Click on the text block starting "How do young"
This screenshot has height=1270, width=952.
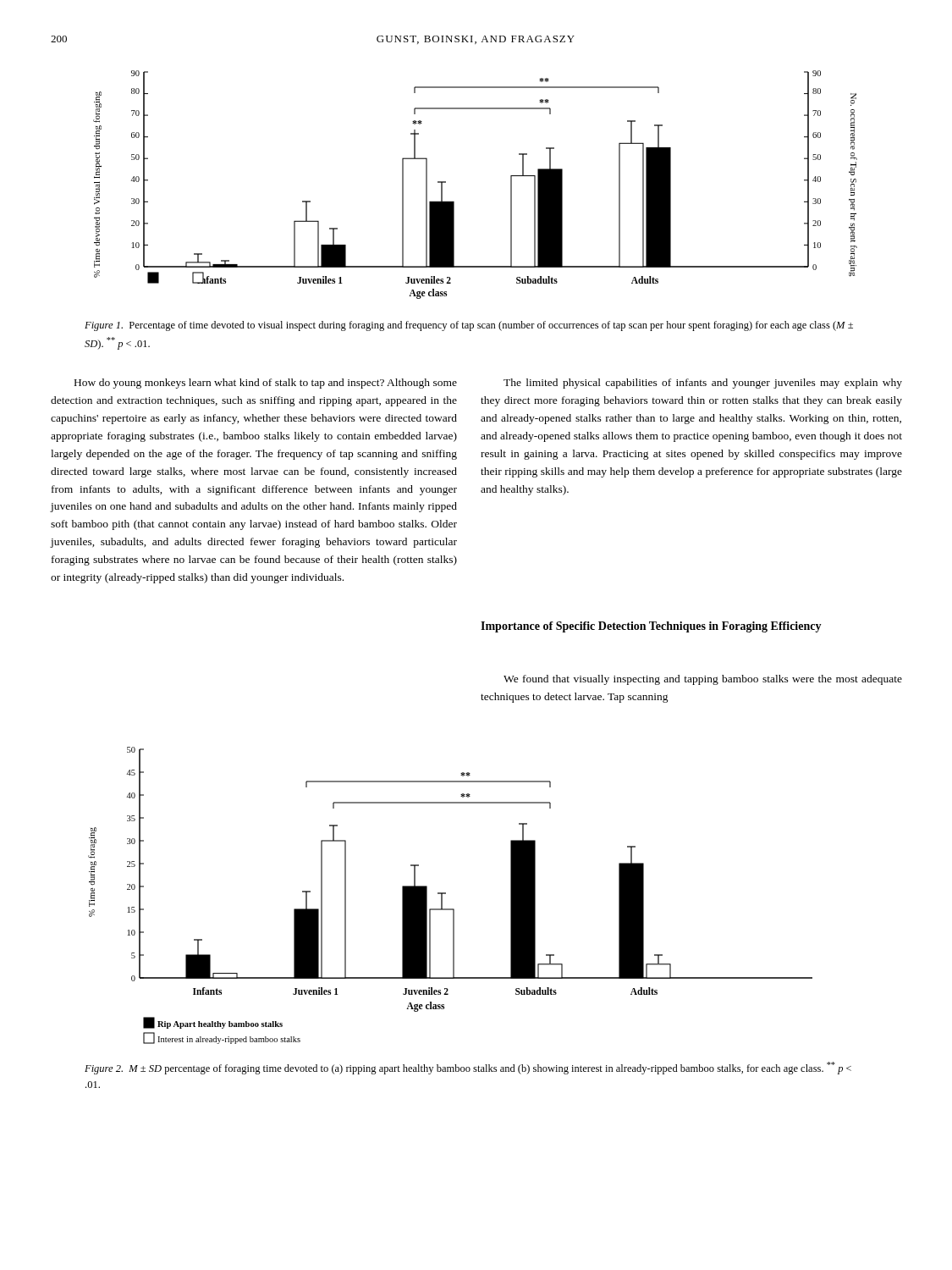[x=254, y=481]
